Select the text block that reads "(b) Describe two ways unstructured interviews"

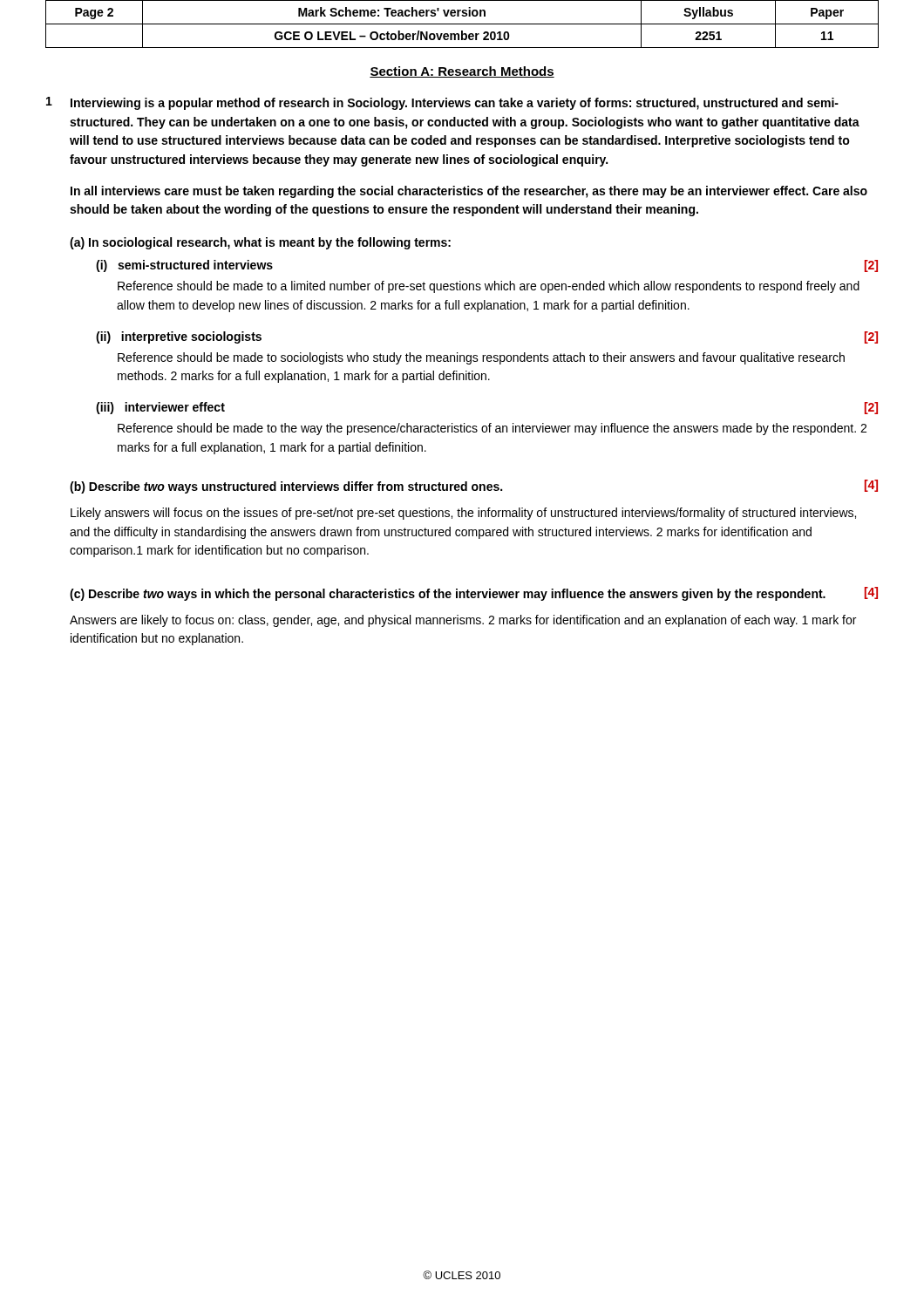click(x=286, y=487)
